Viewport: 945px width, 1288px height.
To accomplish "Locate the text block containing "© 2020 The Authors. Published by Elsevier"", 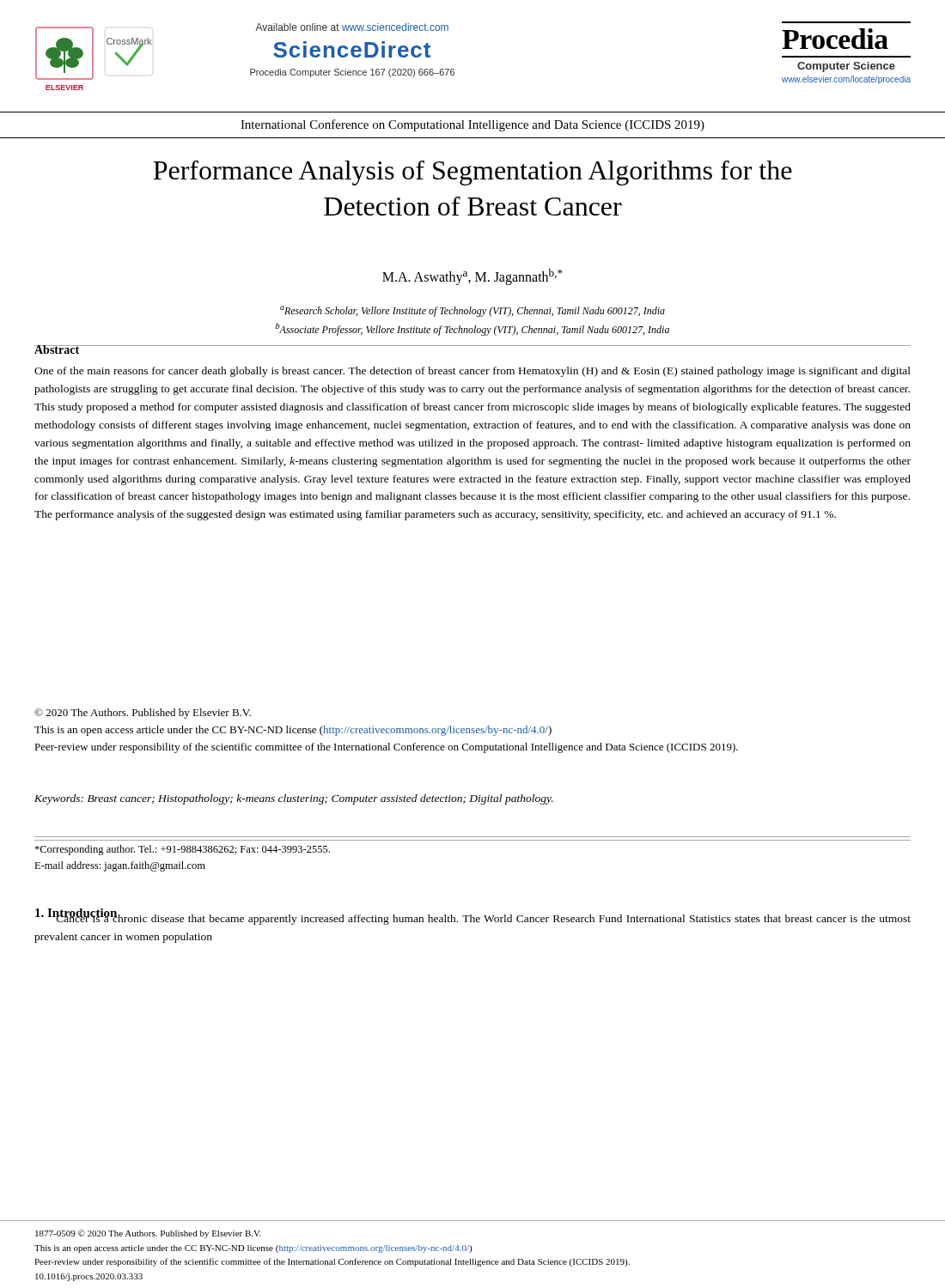I will [386, 730].
